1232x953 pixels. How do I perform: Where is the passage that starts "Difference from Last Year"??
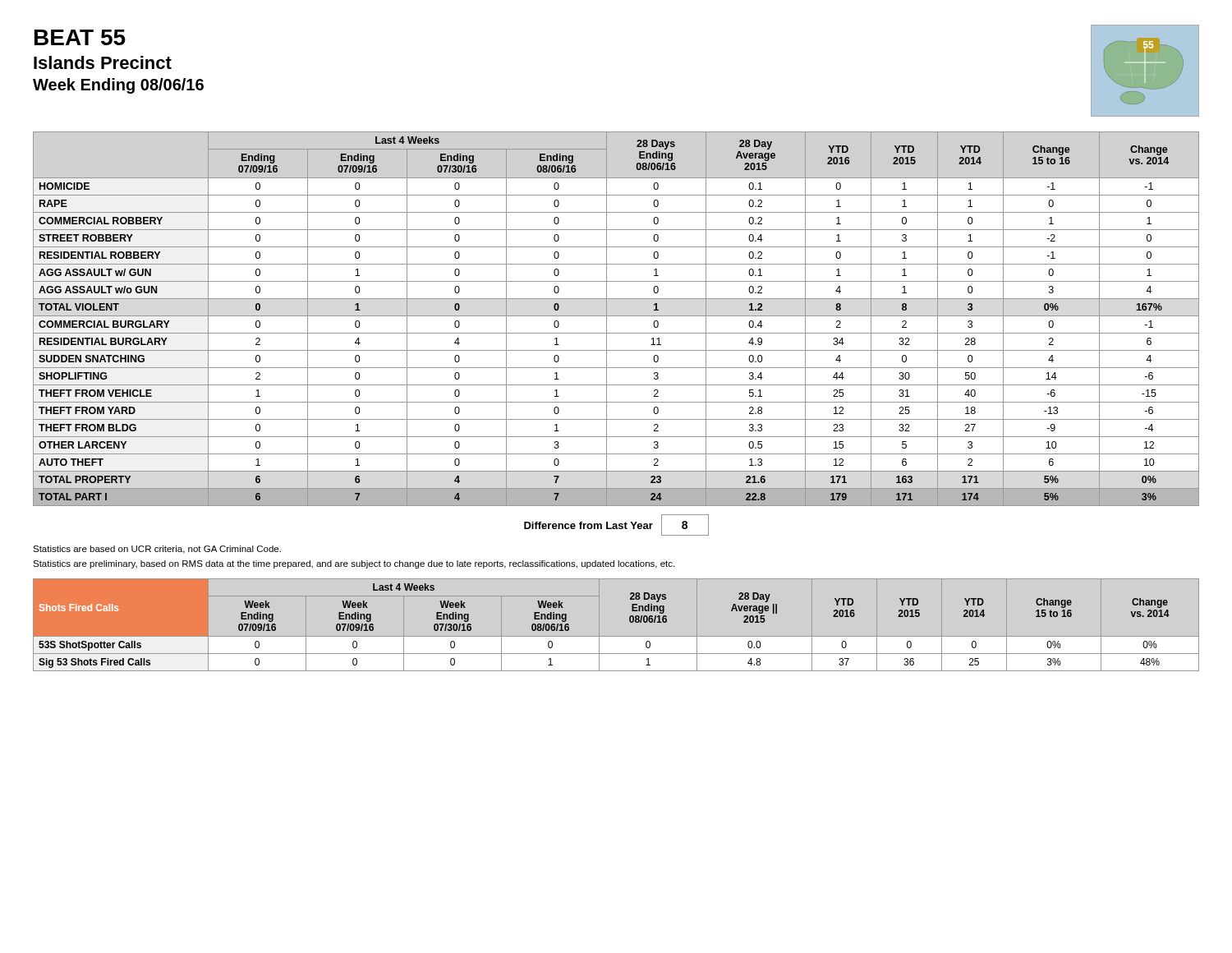pos(616,525)
